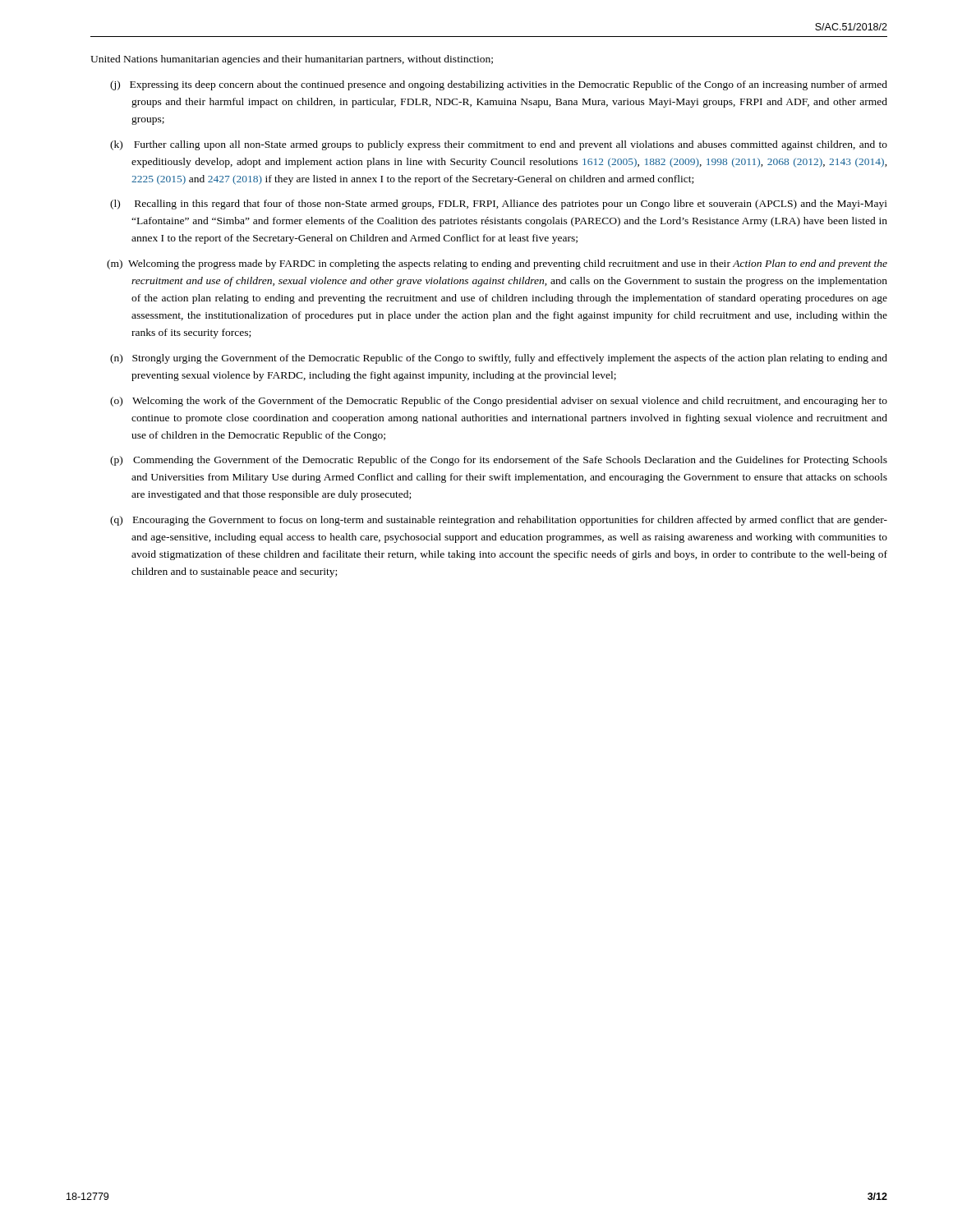Find the block on this page that starts "(p) Commending the"
953x1232 pixels.
[499, 477]
